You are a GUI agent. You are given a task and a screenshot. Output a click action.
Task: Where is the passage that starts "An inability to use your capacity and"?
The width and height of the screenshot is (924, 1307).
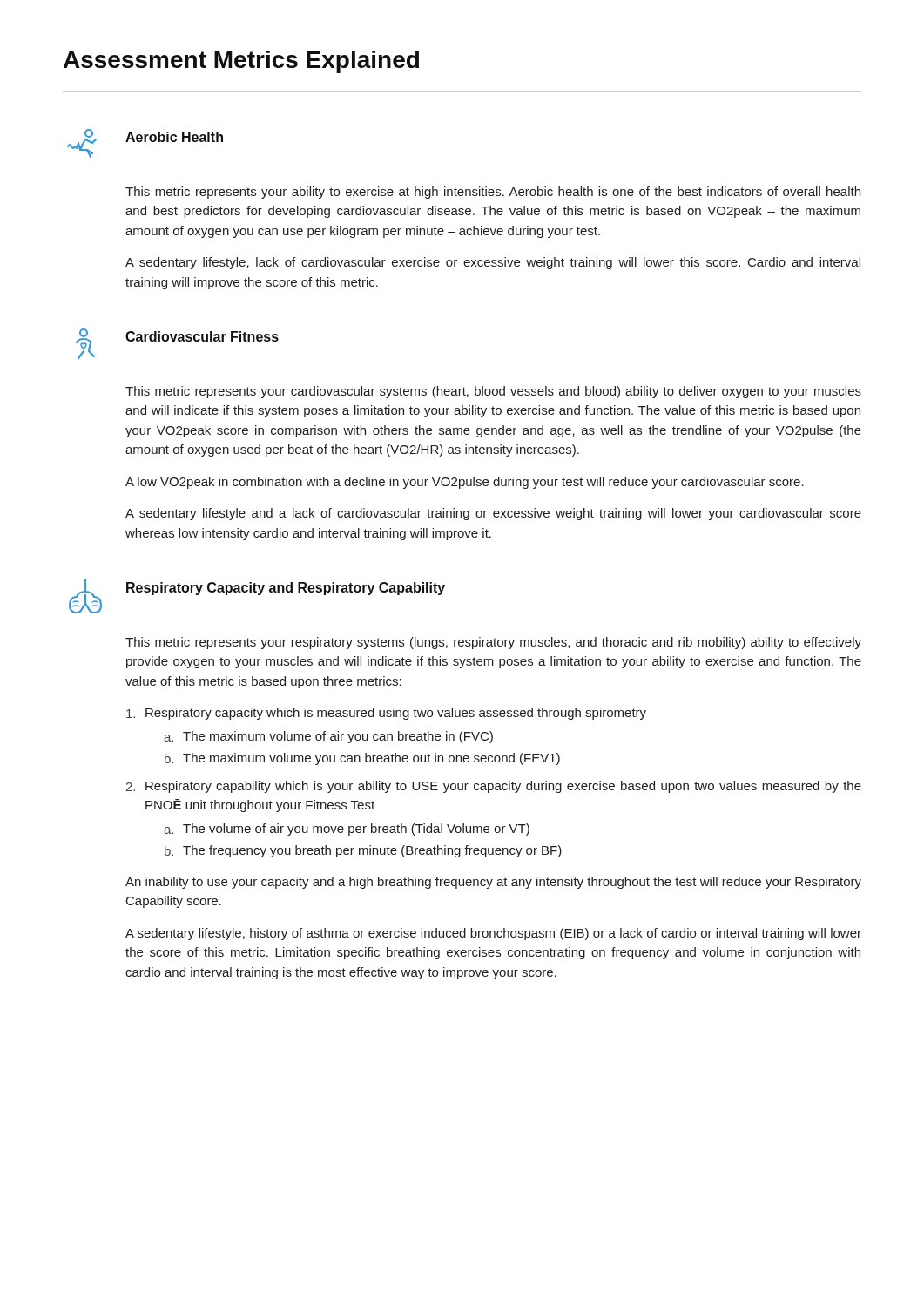pos(493,927)
